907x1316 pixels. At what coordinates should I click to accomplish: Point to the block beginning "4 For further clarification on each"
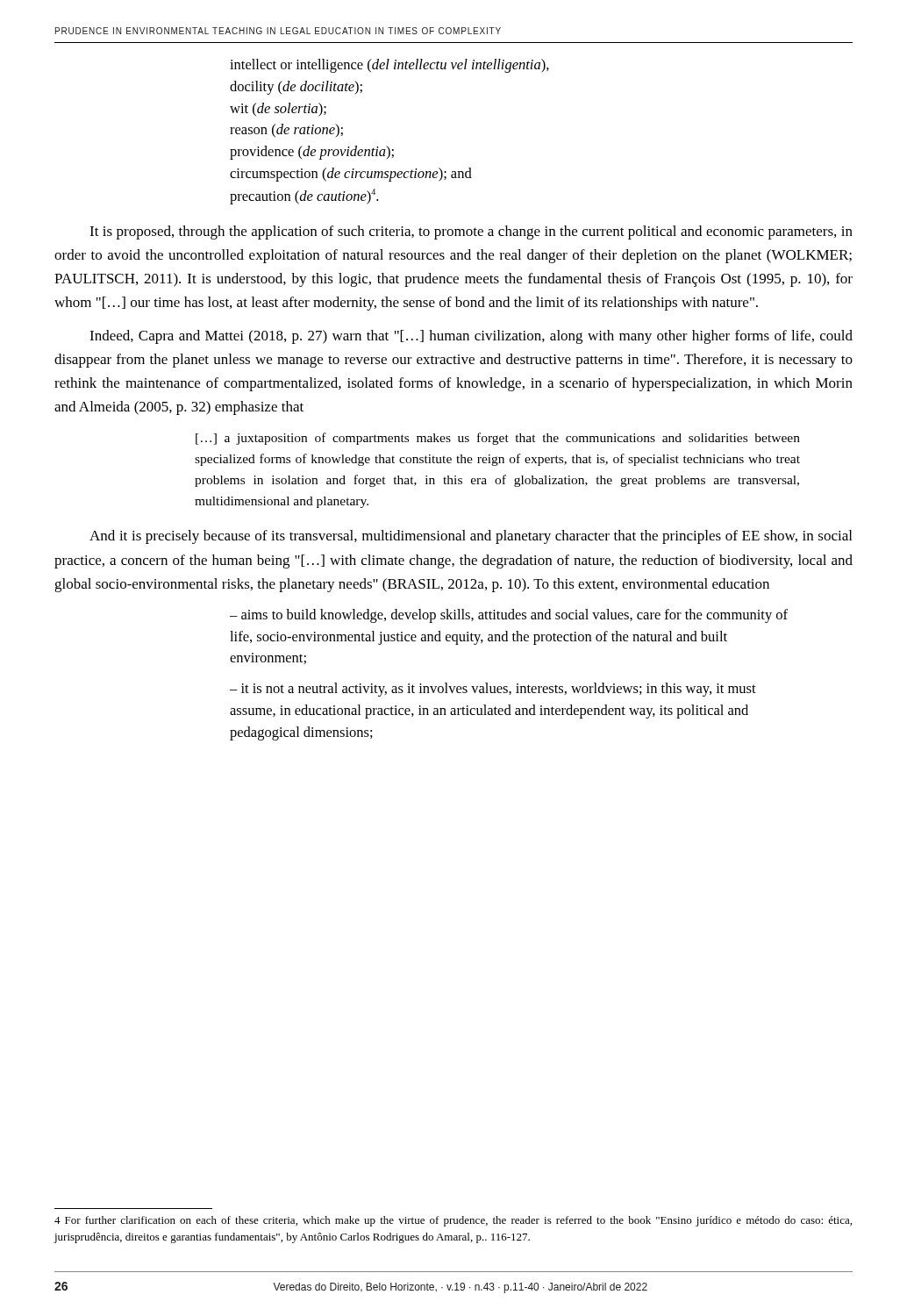454,1228
